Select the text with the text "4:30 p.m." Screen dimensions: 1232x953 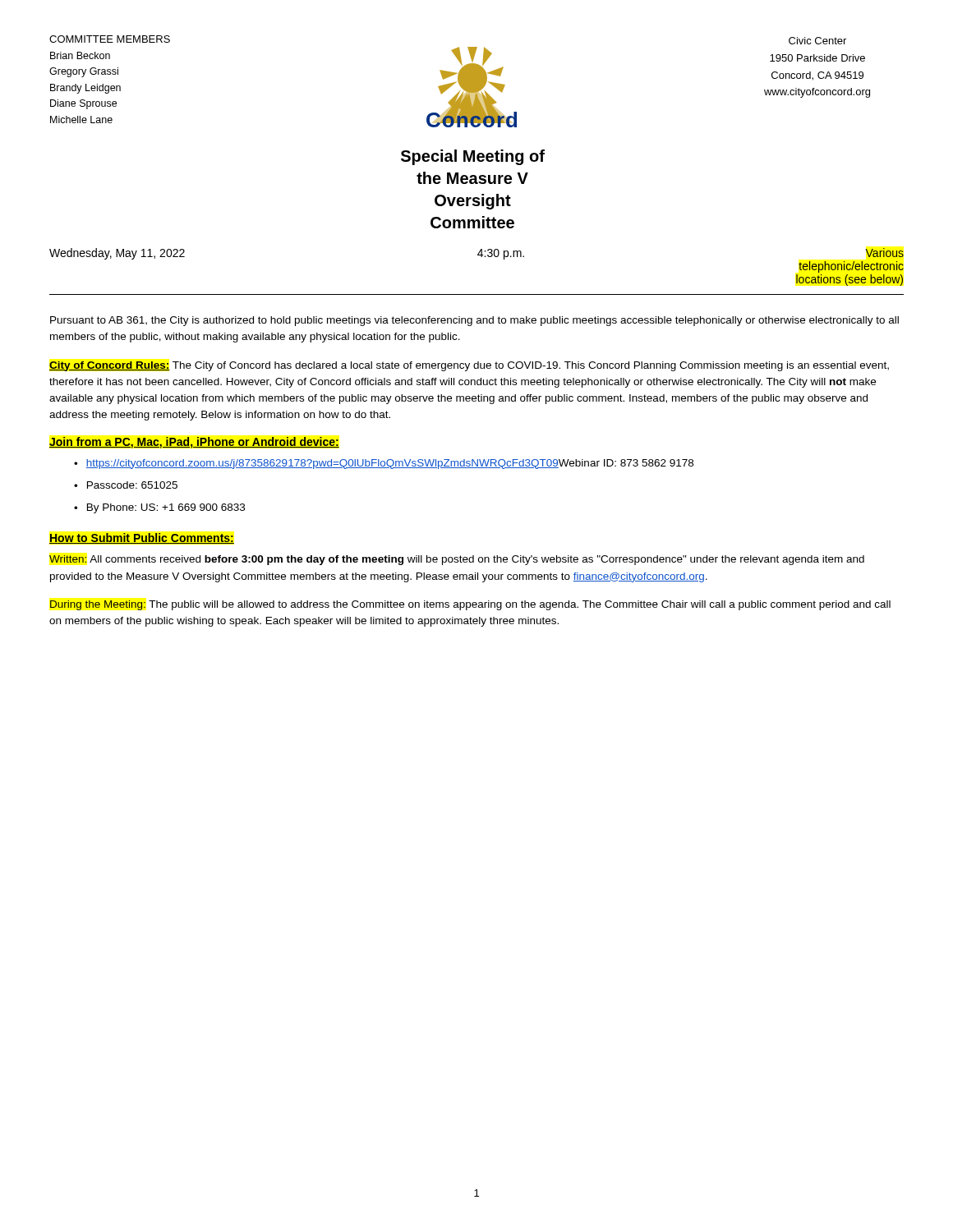(501, 253)
